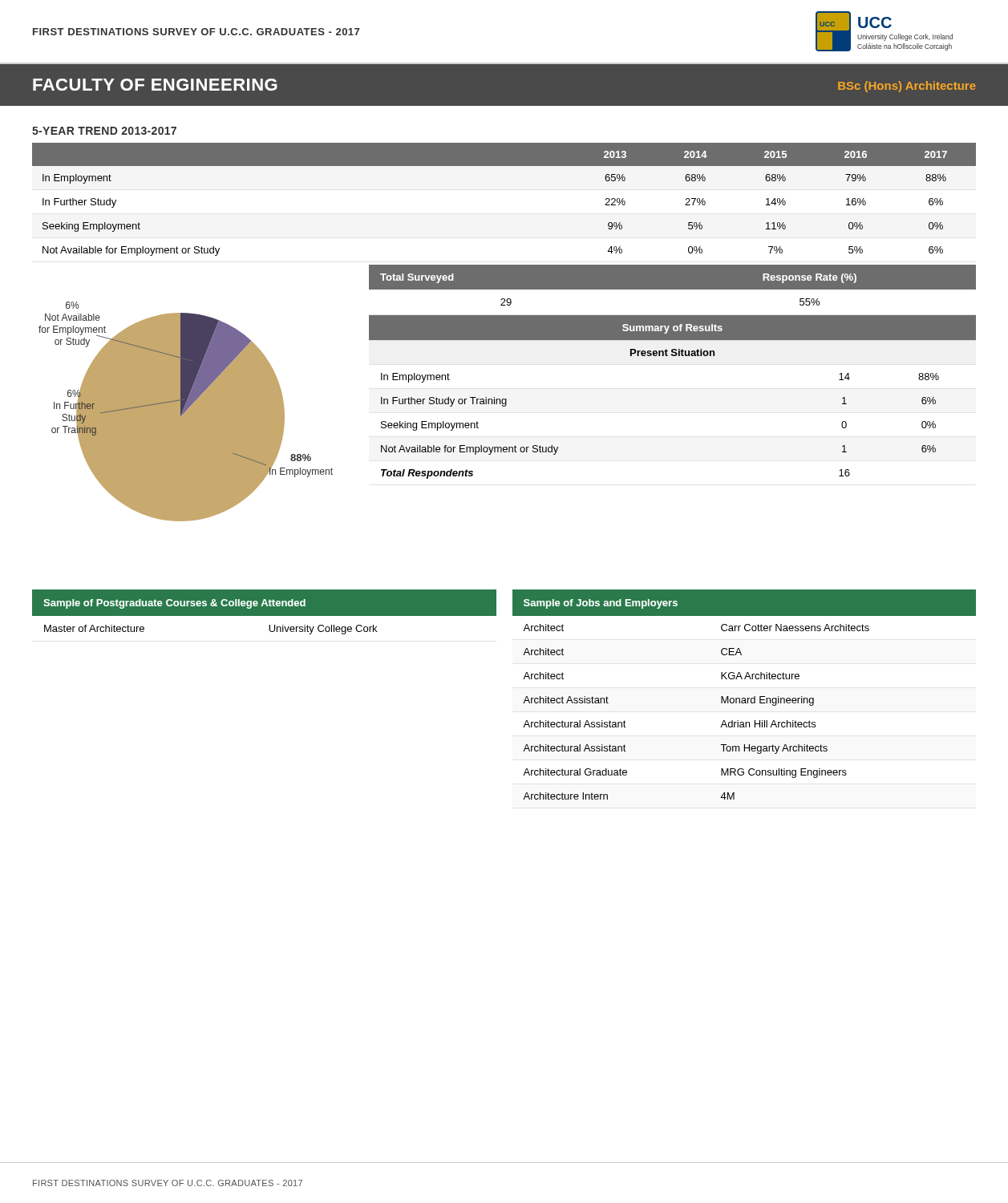Locate the section header that says "5-YEAR TREND 2013-2017"
Screen dimensions: 1203x1008
(105, 131)
